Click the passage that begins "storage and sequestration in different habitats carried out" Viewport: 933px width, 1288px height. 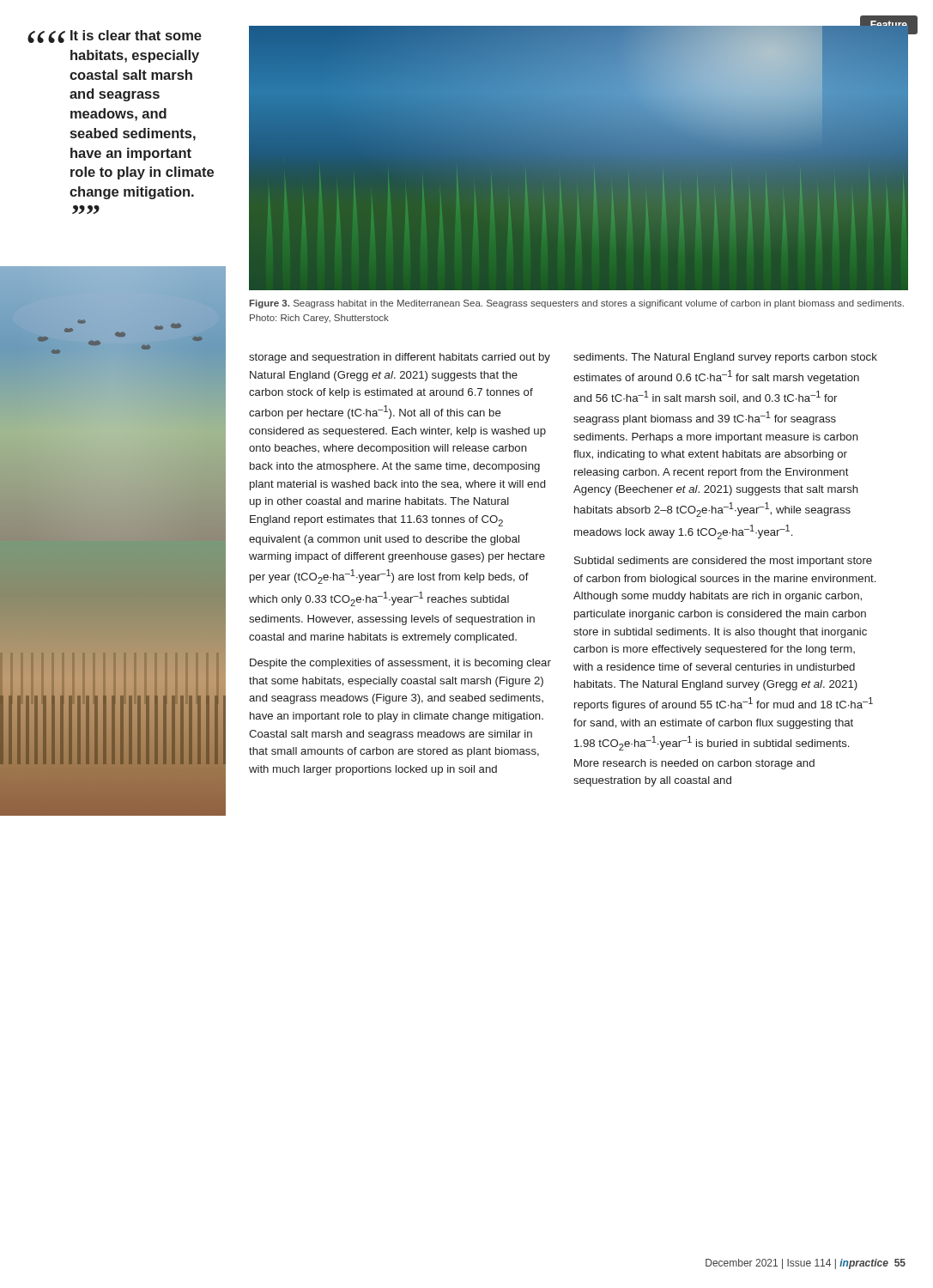(401, 564)
